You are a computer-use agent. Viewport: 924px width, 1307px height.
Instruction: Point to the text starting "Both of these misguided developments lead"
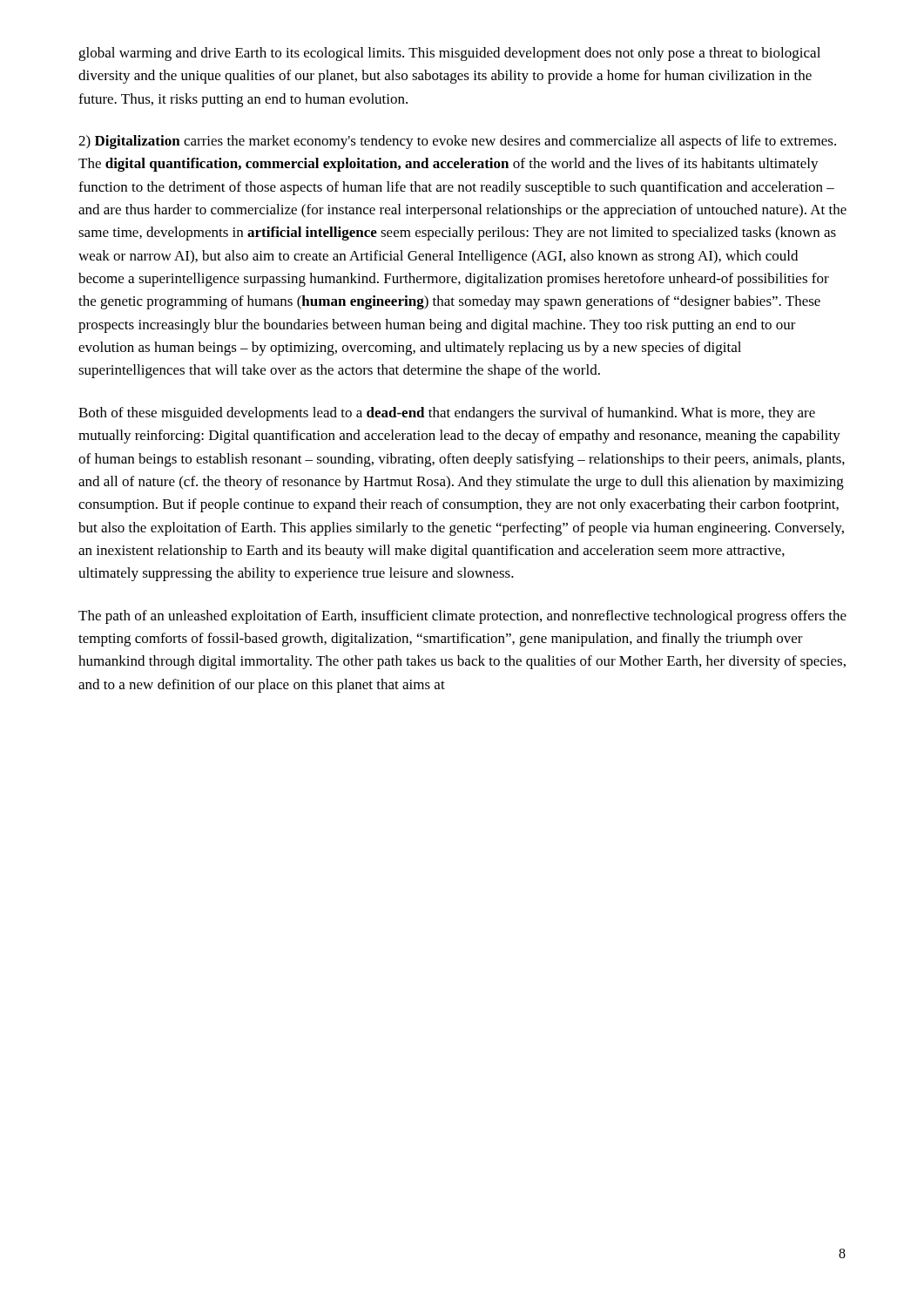coord(462,493)
